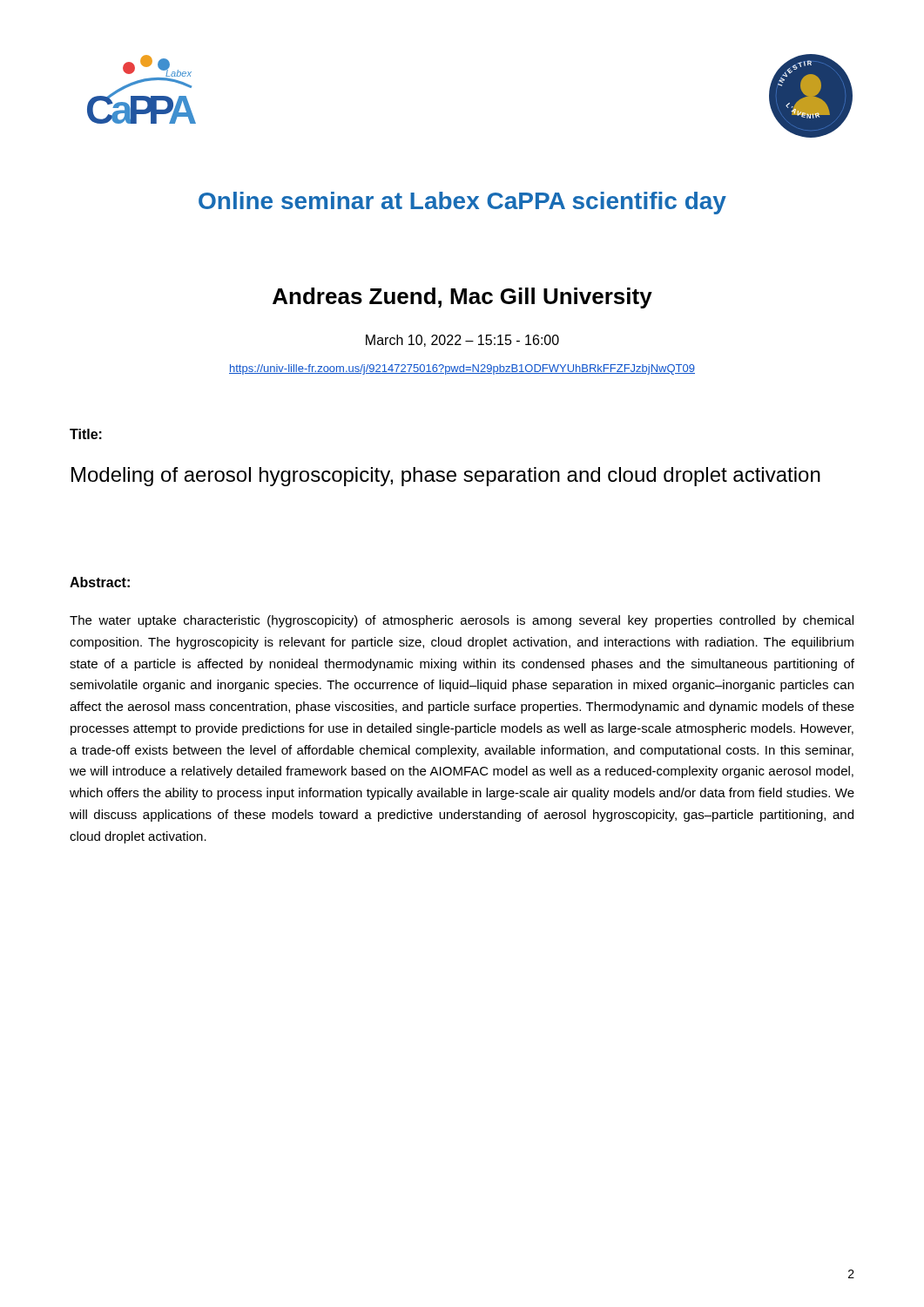Point to the block beginning "The water uptake"

pyautogui.click(x=462, y=729)
